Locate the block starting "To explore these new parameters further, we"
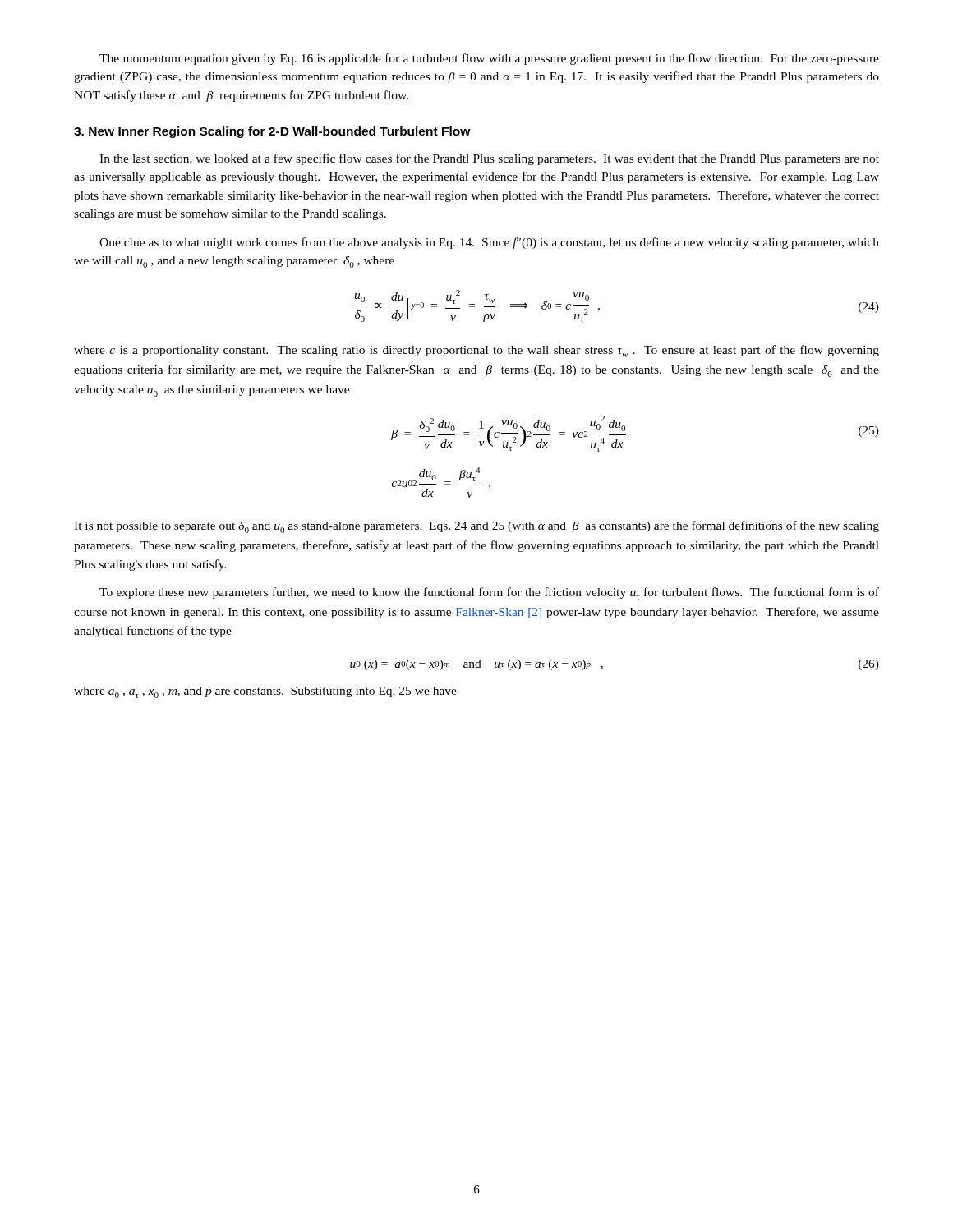 [476, 612]
